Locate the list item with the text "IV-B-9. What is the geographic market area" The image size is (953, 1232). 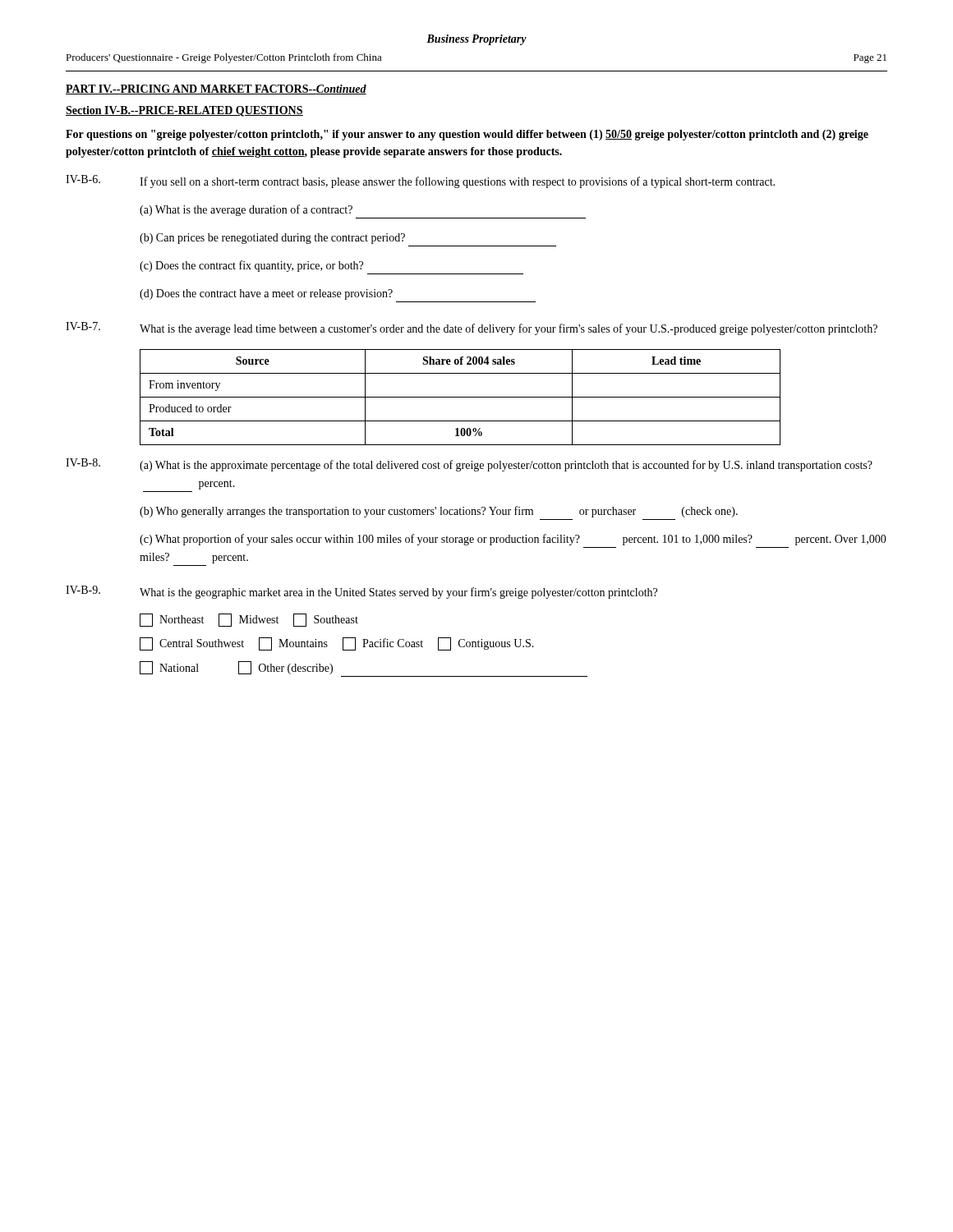(x=476, y=634)
